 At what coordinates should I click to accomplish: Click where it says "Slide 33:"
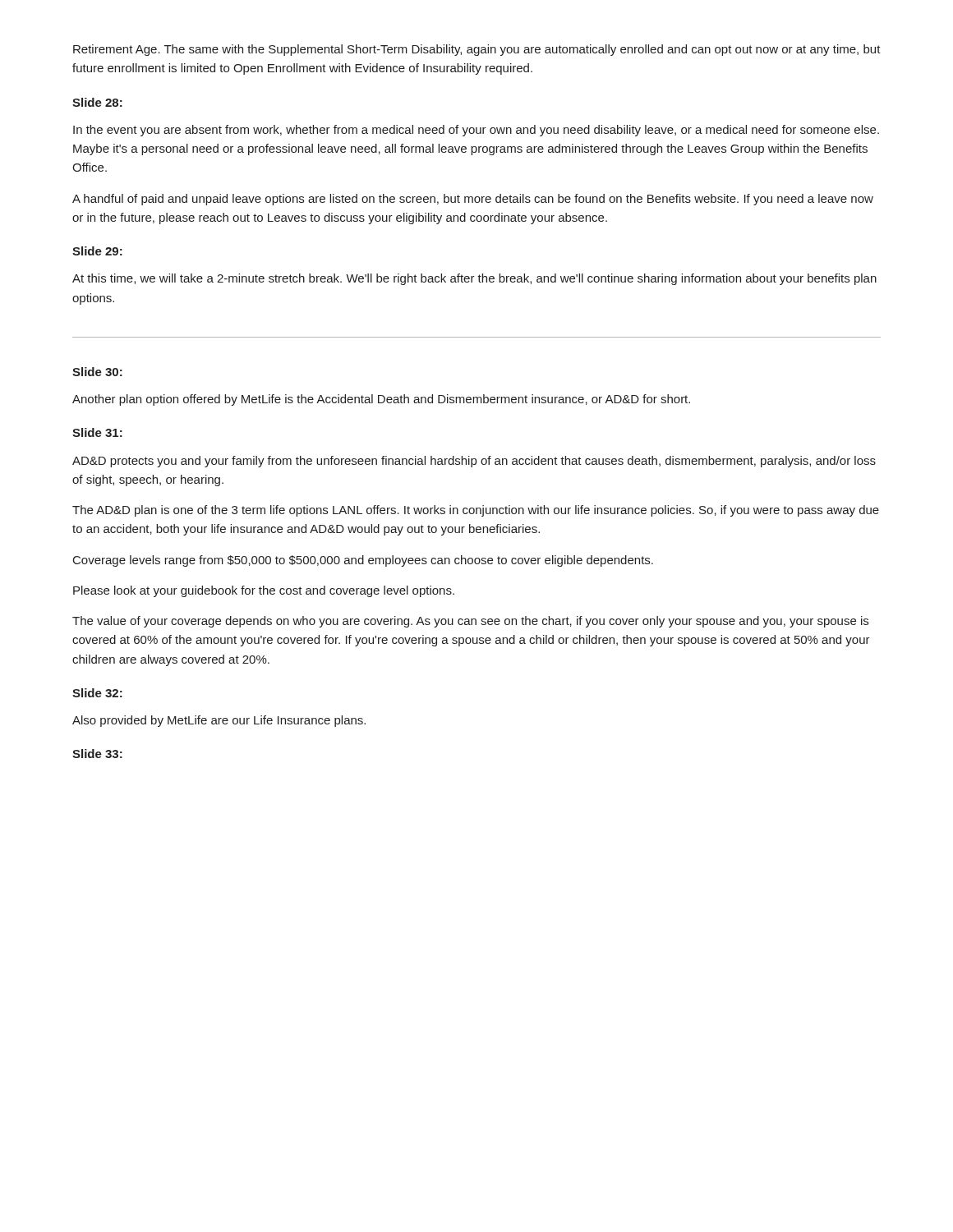pyautogui.click(x=98, y=754)
